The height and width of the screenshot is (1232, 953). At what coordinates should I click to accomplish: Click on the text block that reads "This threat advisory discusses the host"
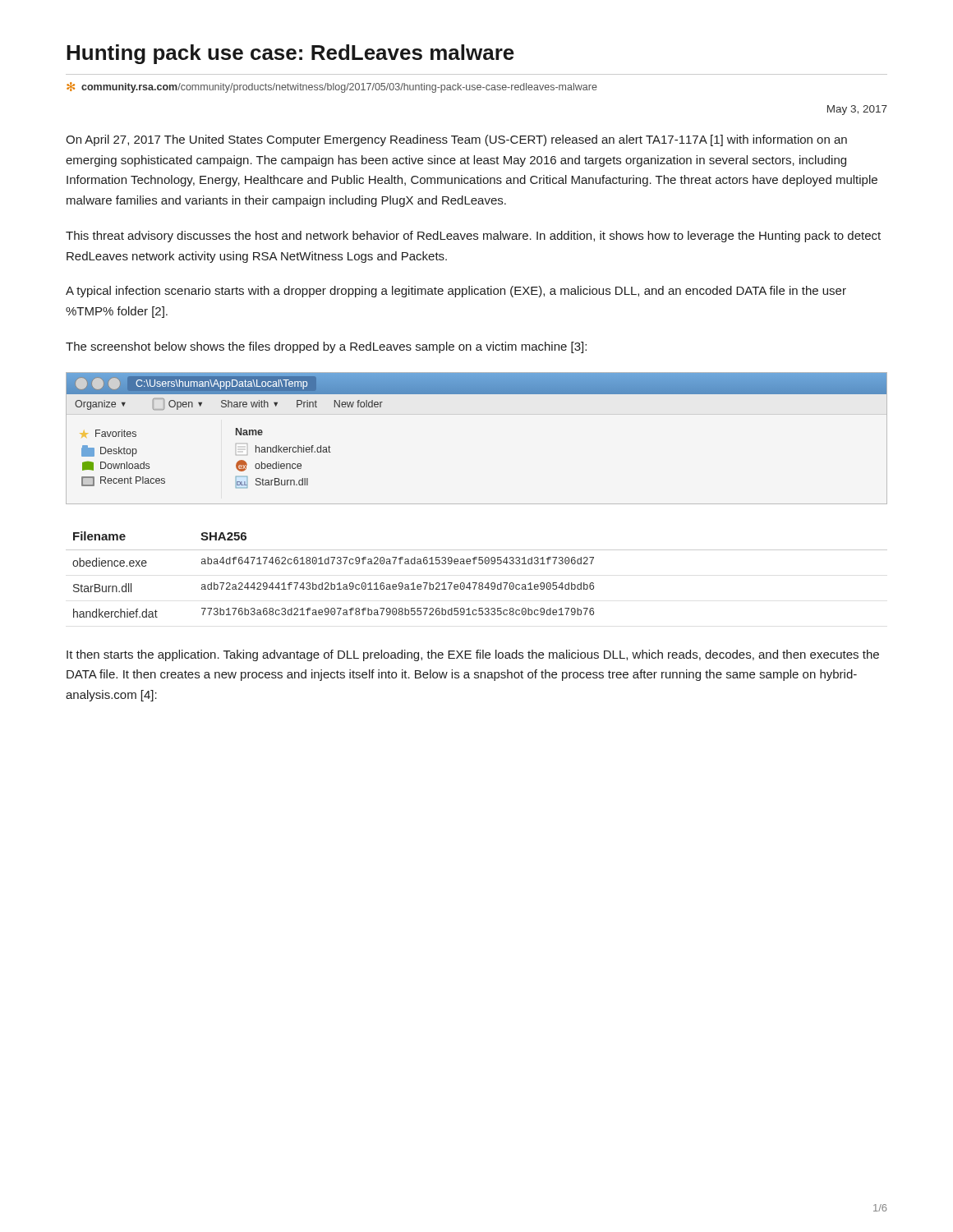point(476,246)
